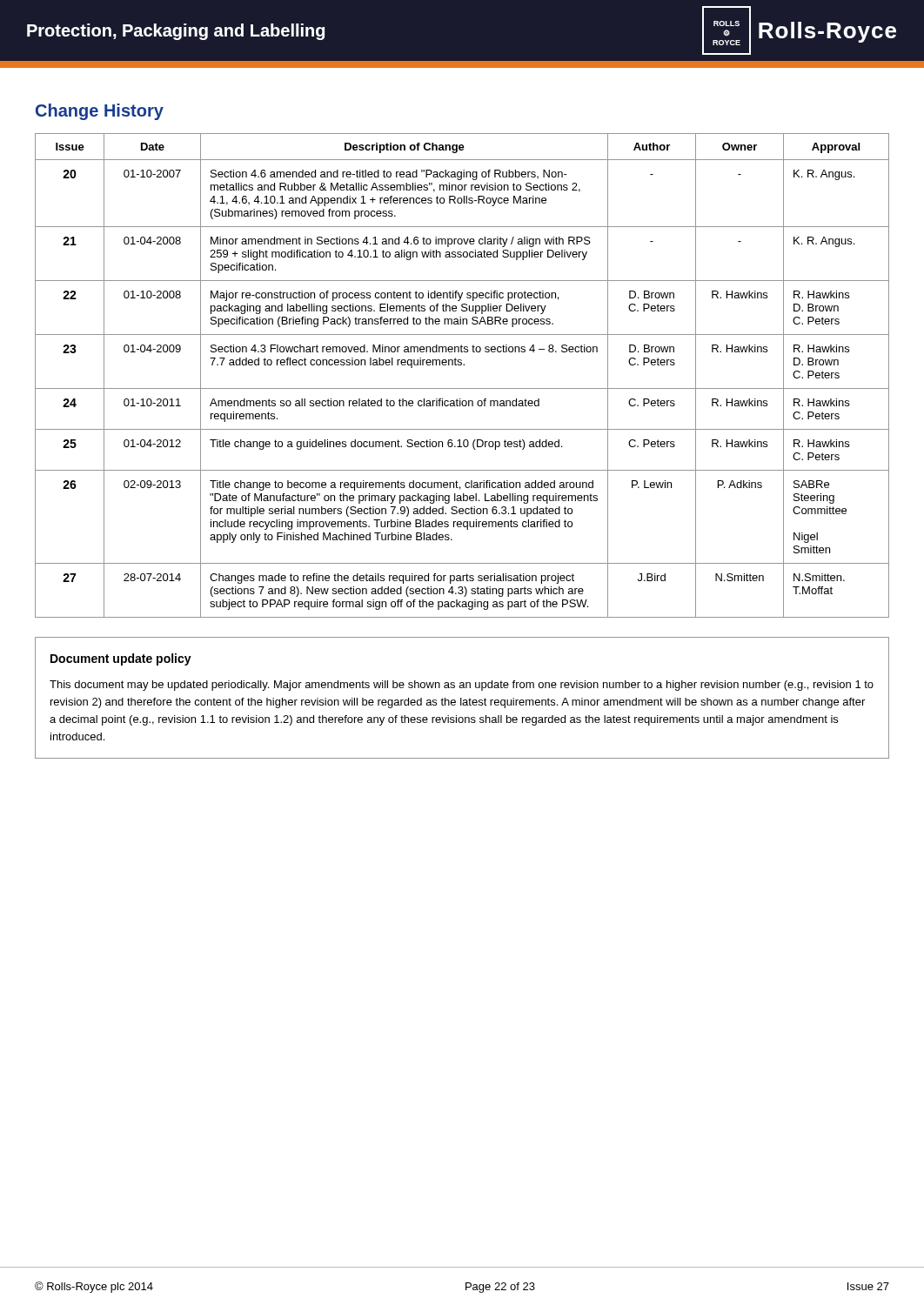Select the table that reads "D. Brown C. Peters"
Viewport: 924px width, 1305px height.
(462, 375)
